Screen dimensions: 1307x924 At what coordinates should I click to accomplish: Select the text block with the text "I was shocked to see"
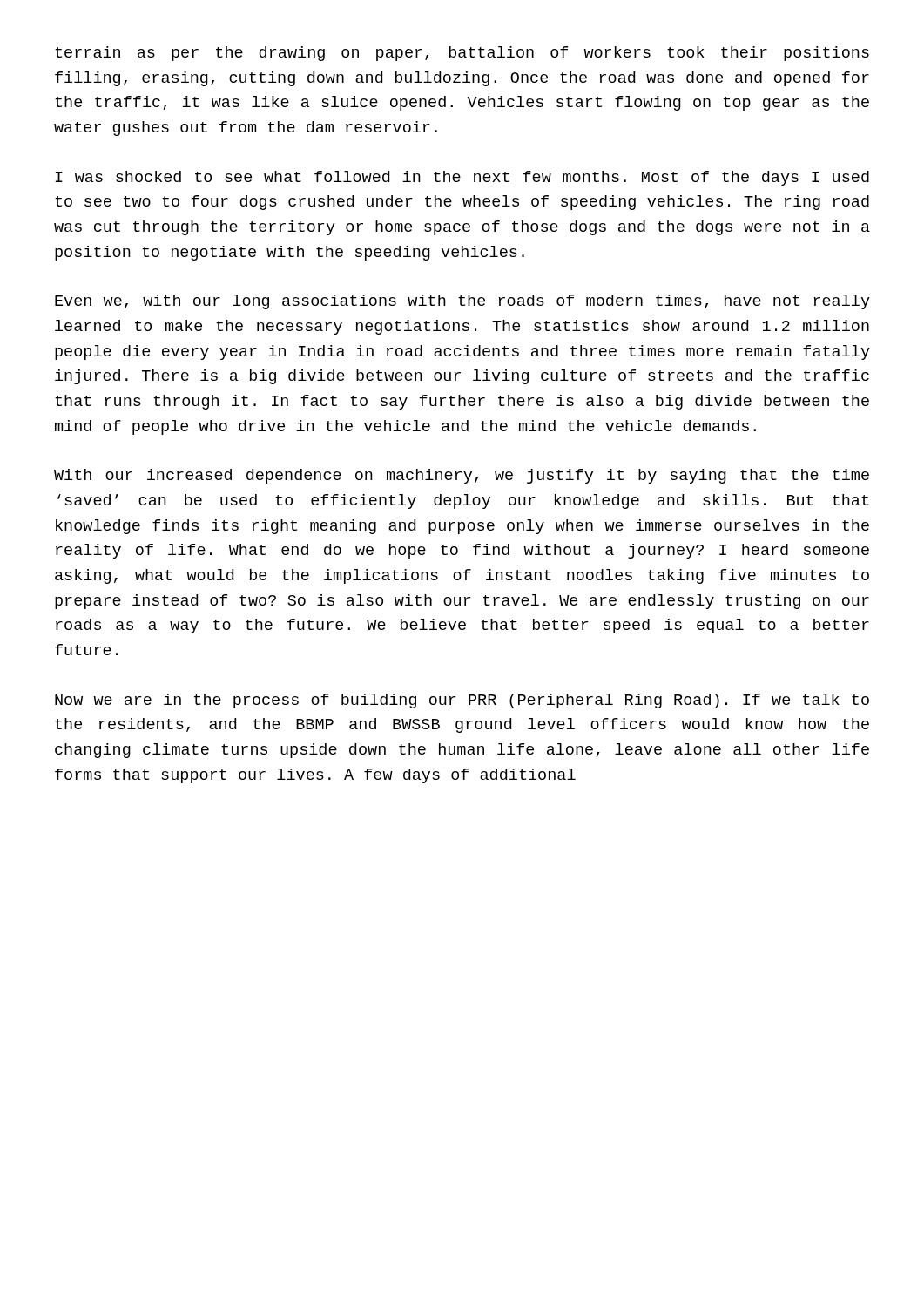click(462, 215)
